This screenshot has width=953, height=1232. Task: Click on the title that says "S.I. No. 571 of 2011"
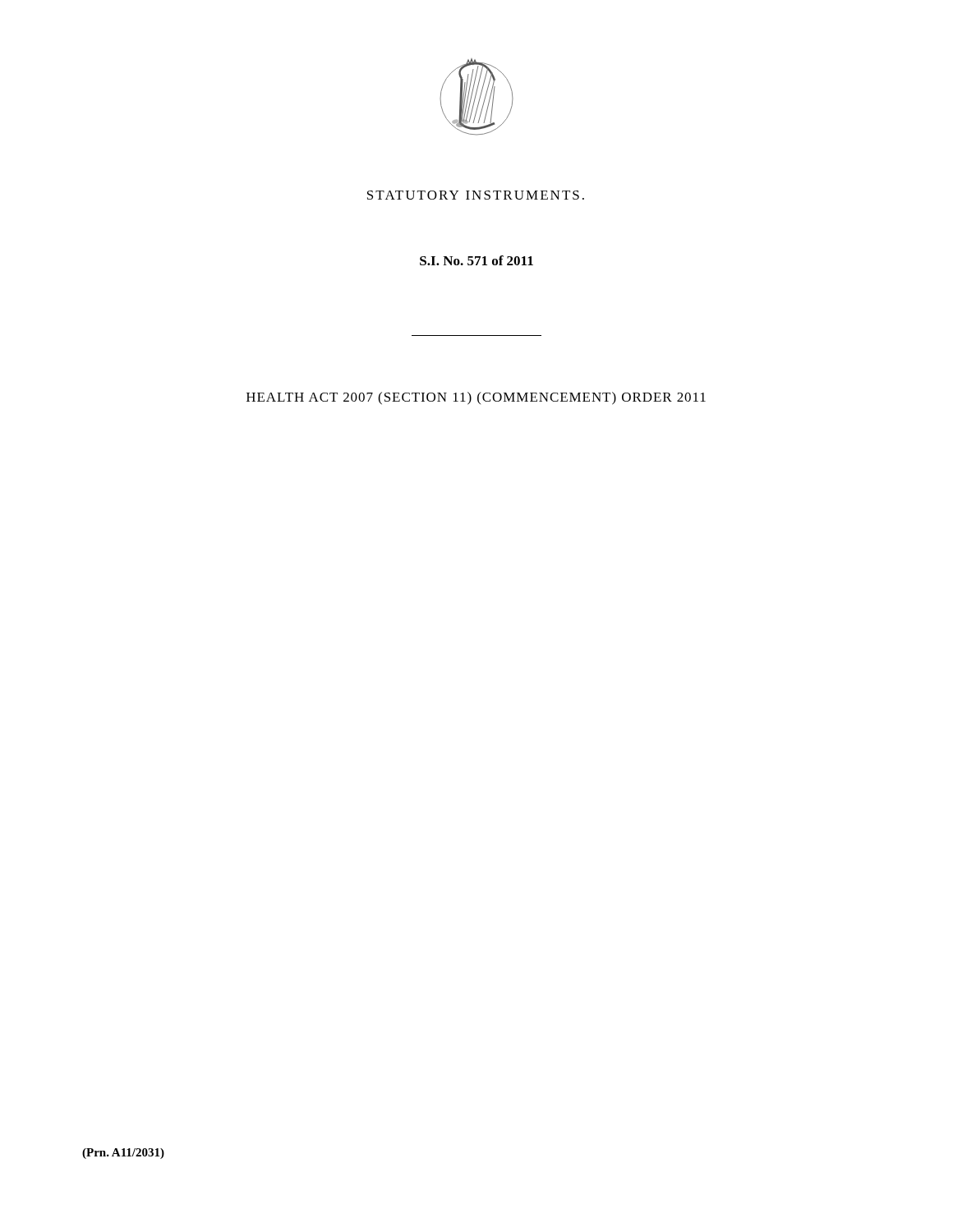476,261
